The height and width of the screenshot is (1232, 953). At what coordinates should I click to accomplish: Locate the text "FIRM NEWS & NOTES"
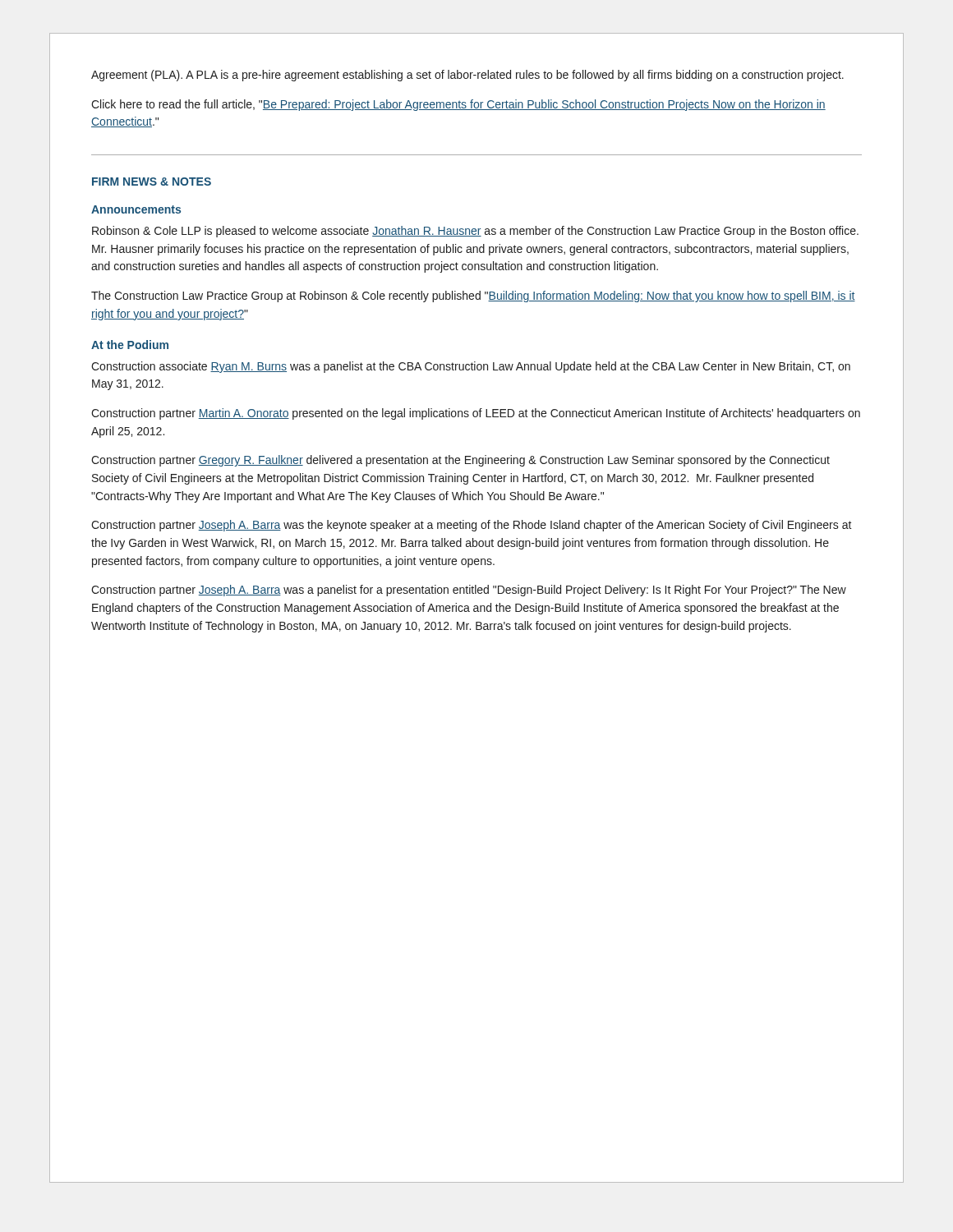(151, 182)
